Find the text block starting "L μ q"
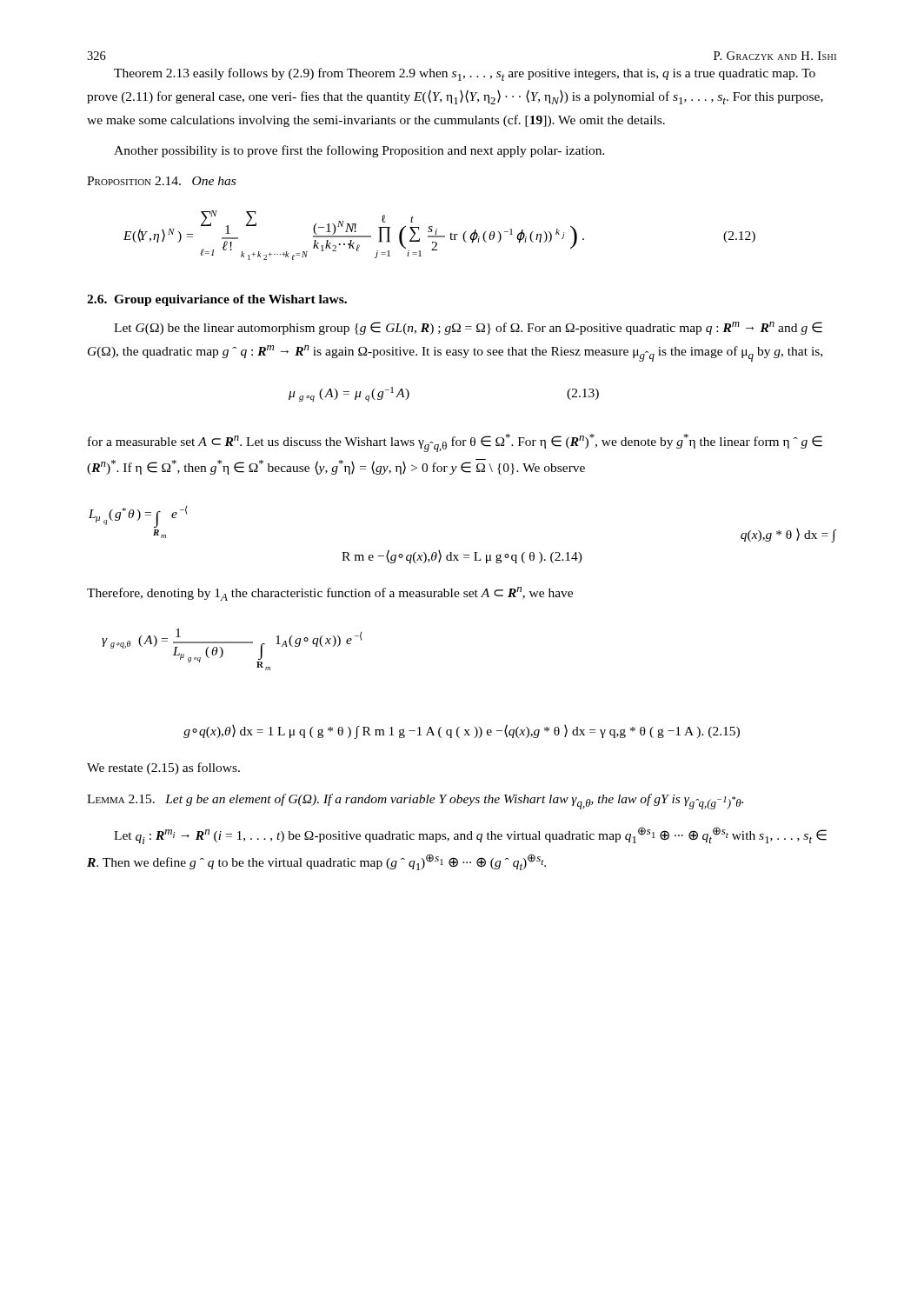Screen dimensions: 1304x924 click(x=158, y=524)
